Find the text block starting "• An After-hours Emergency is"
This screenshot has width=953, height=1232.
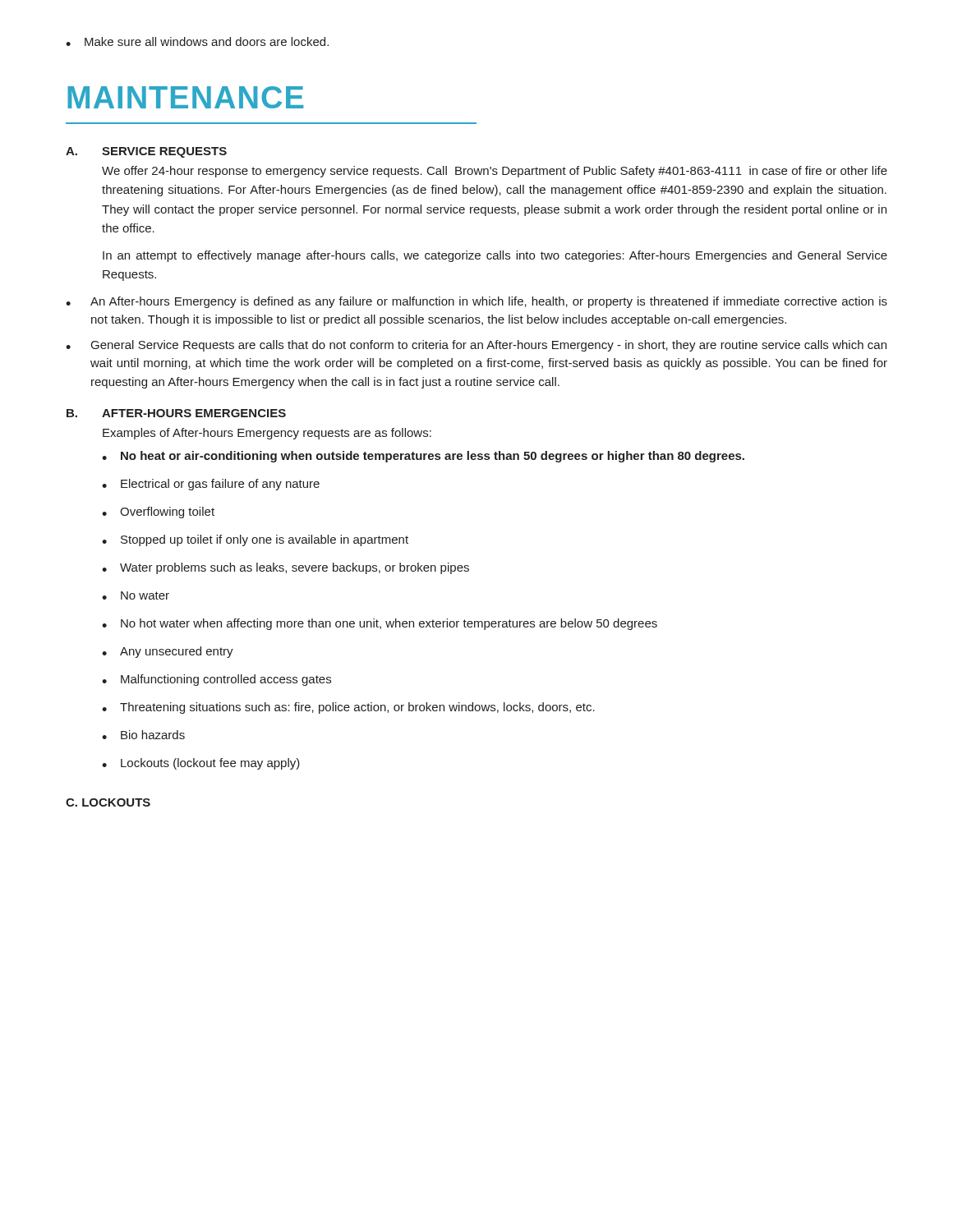pos(476,310)
